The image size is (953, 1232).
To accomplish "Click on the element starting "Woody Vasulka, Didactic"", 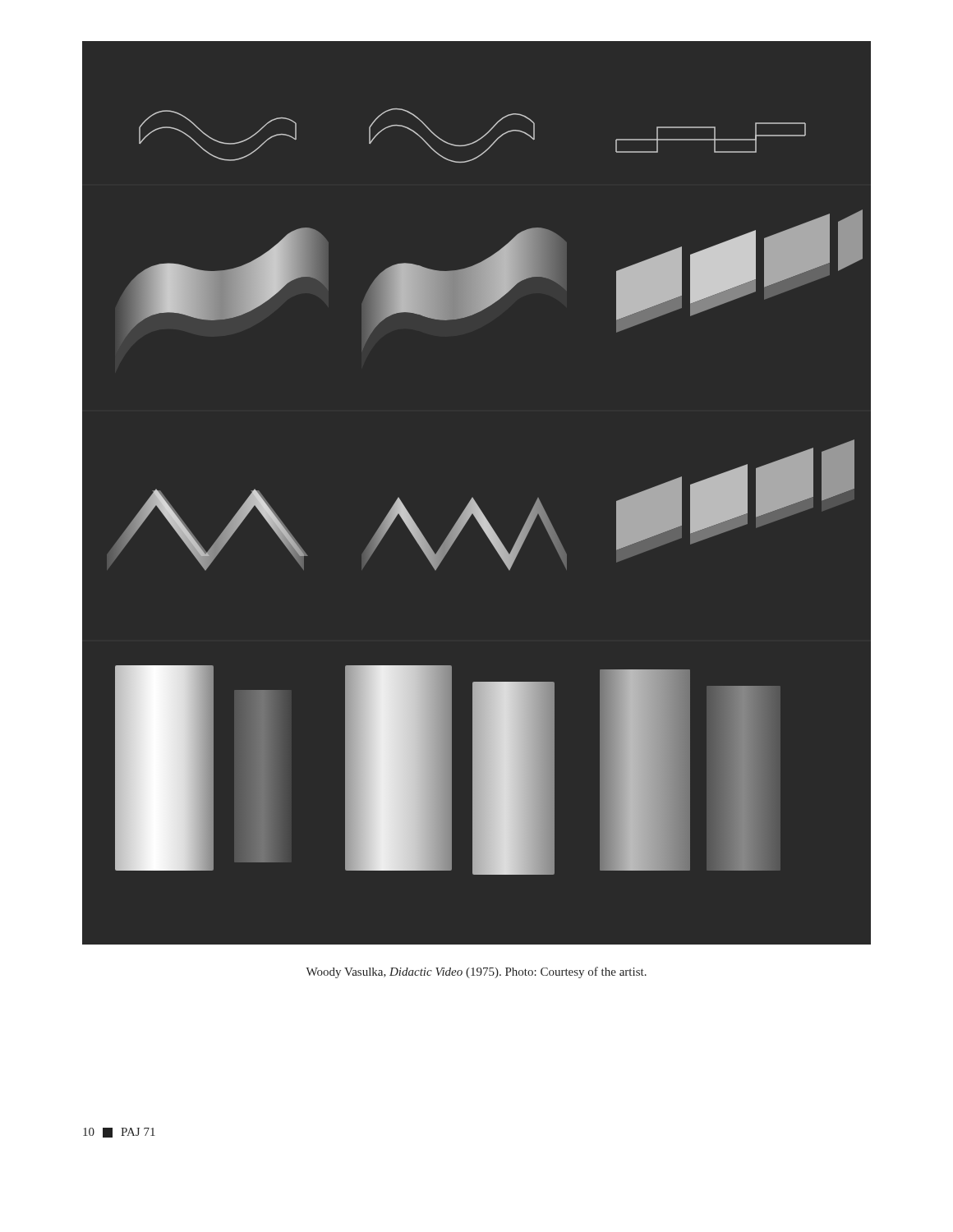I will [476, 972].
